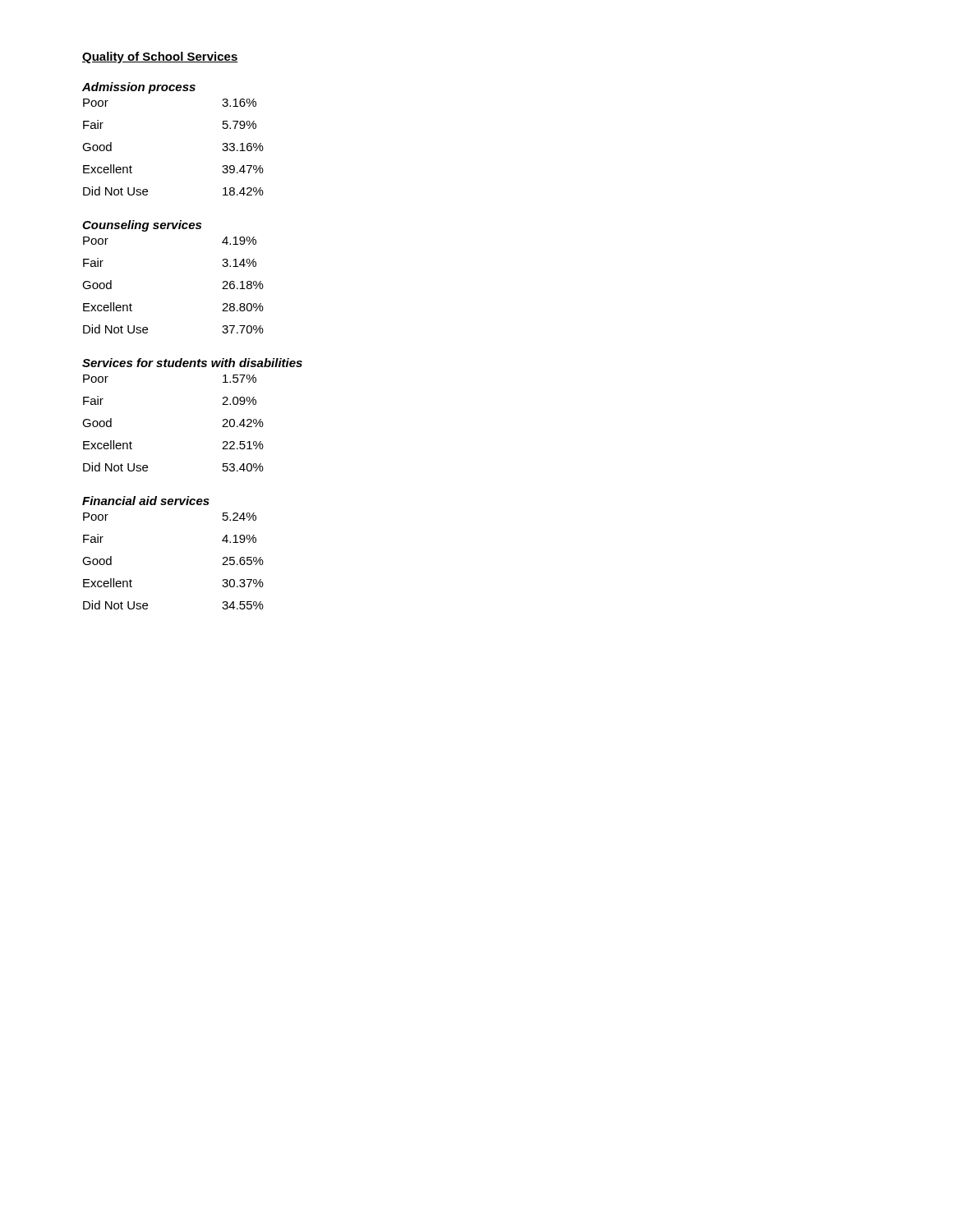Navigate to the text starting "Did Not Use 34.55%"
Viewport: 953px width, 1232px height.
(x=115, y=604)
